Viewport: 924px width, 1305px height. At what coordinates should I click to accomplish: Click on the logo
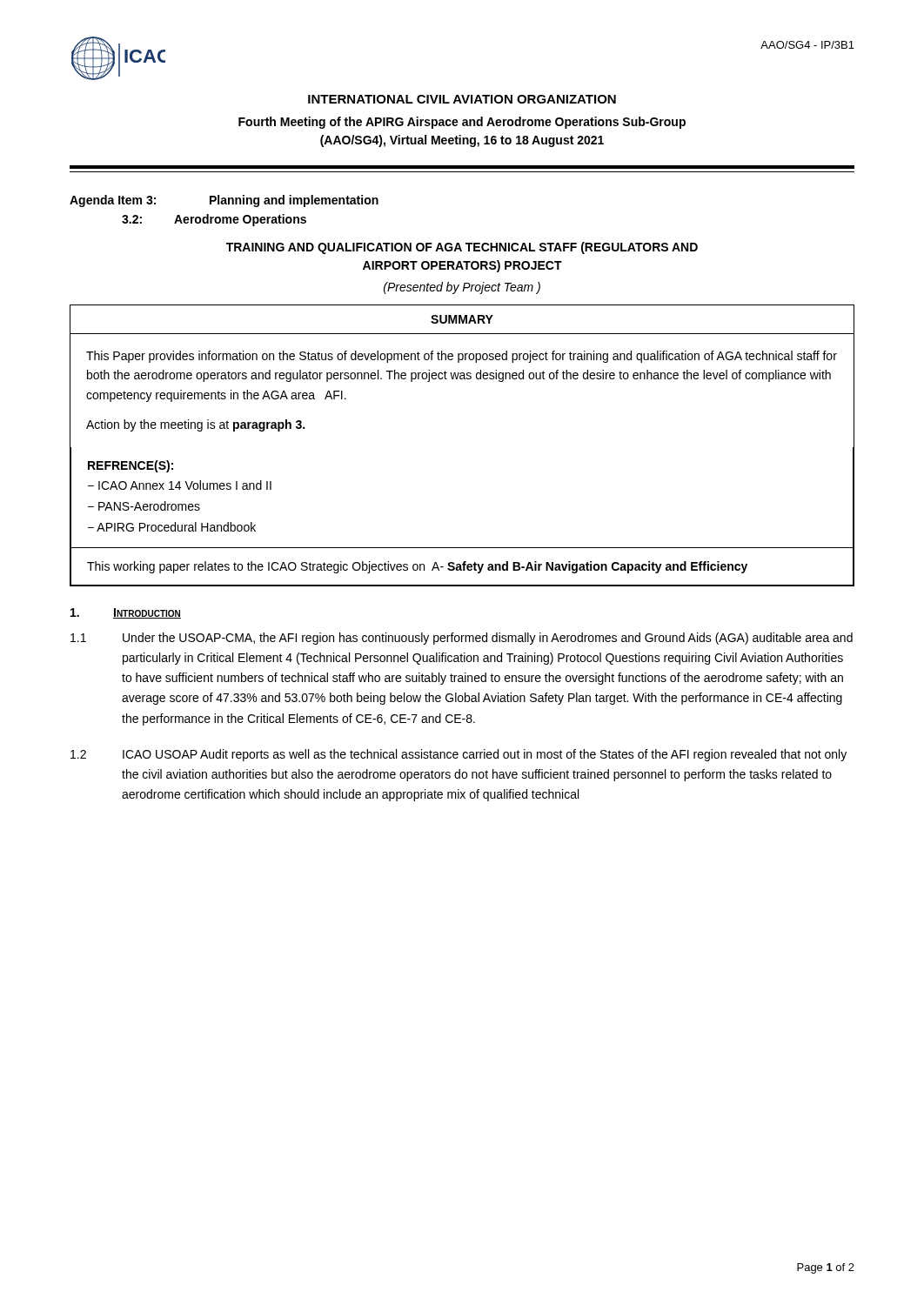(117, 59)
